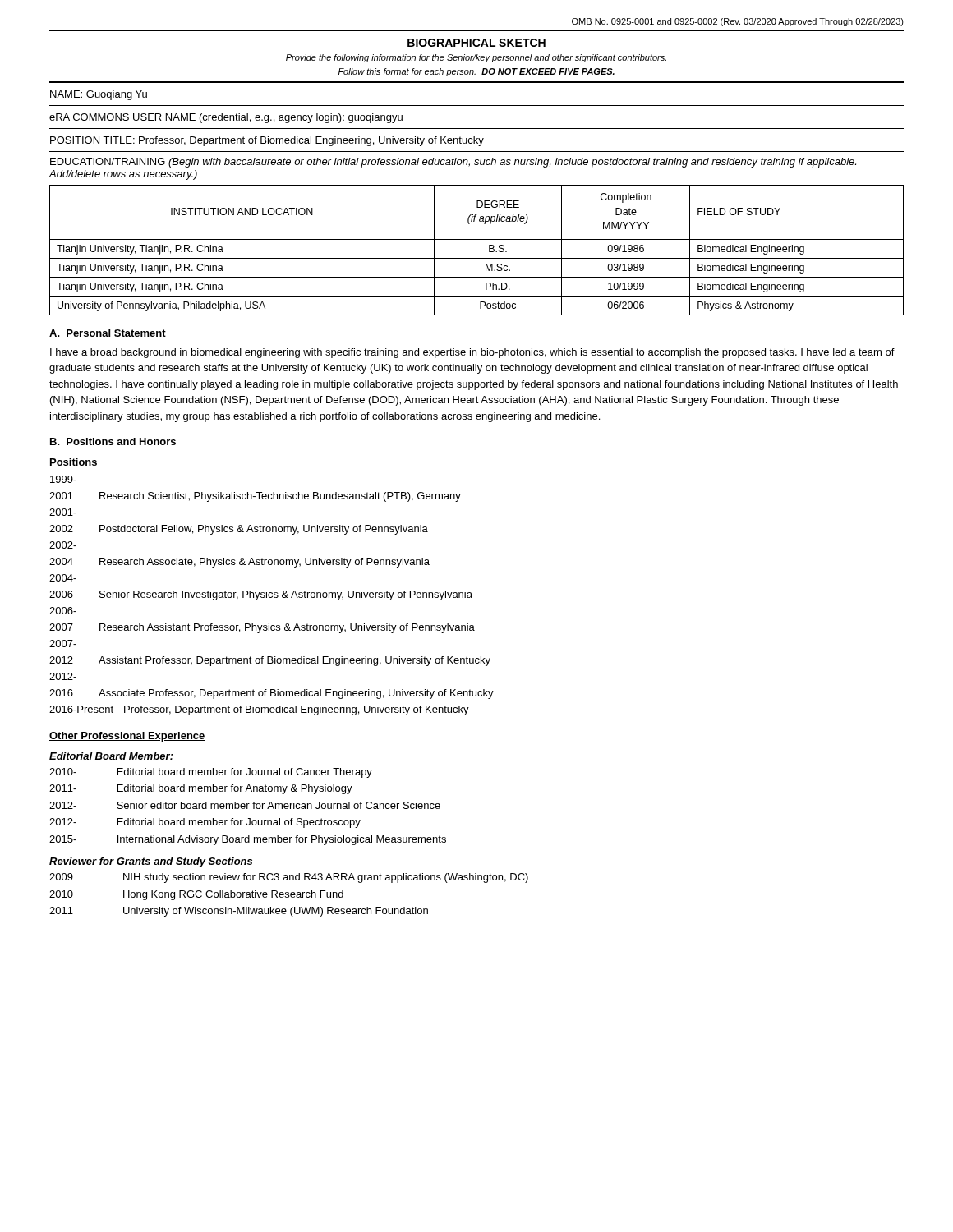Click the passage that begins "2012-2016Associate Professor, Department"

(x=271, y=685)
